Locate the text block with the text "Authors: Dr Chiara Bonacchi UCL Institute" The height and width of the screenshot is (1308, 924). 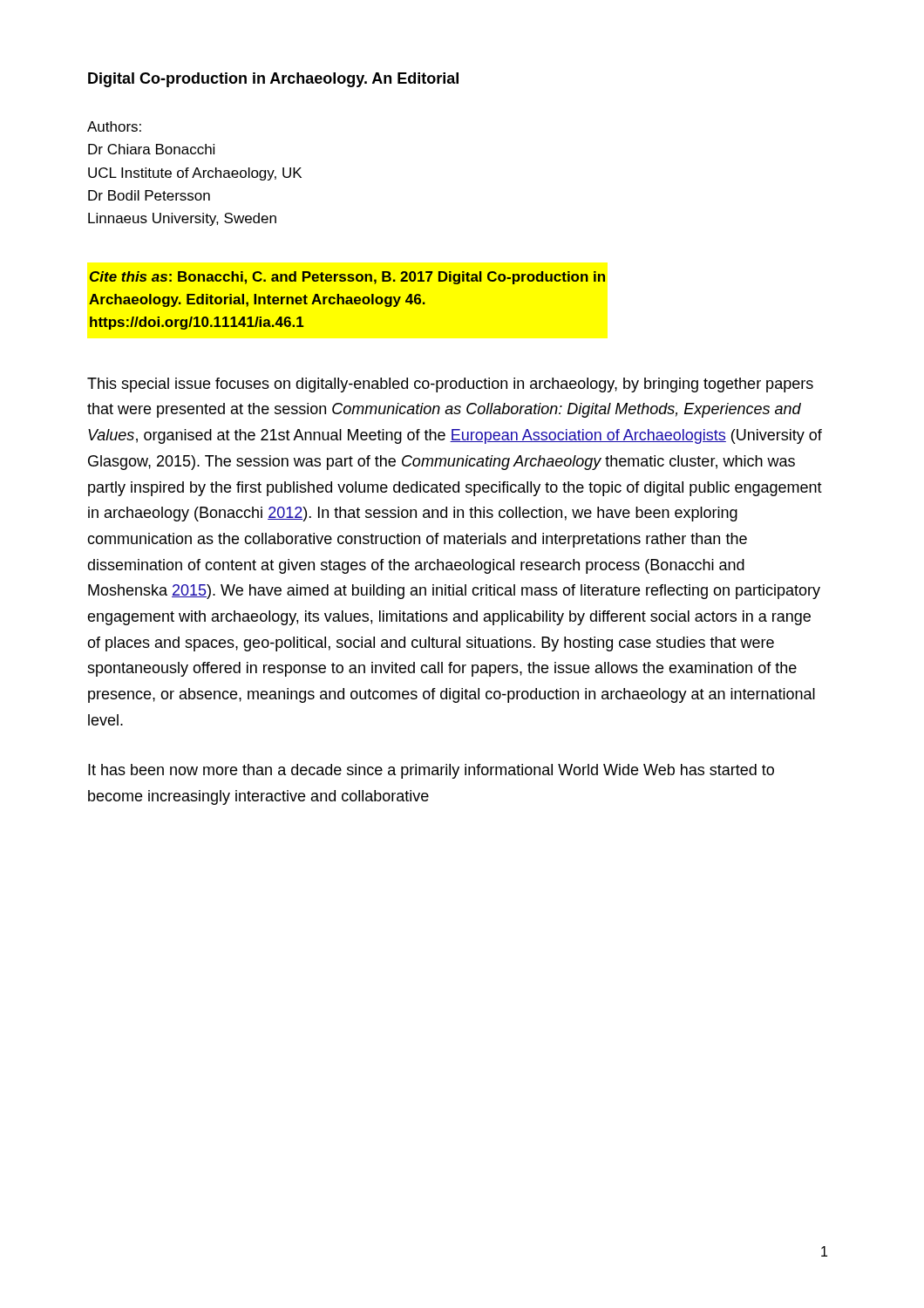click(195, 173)
